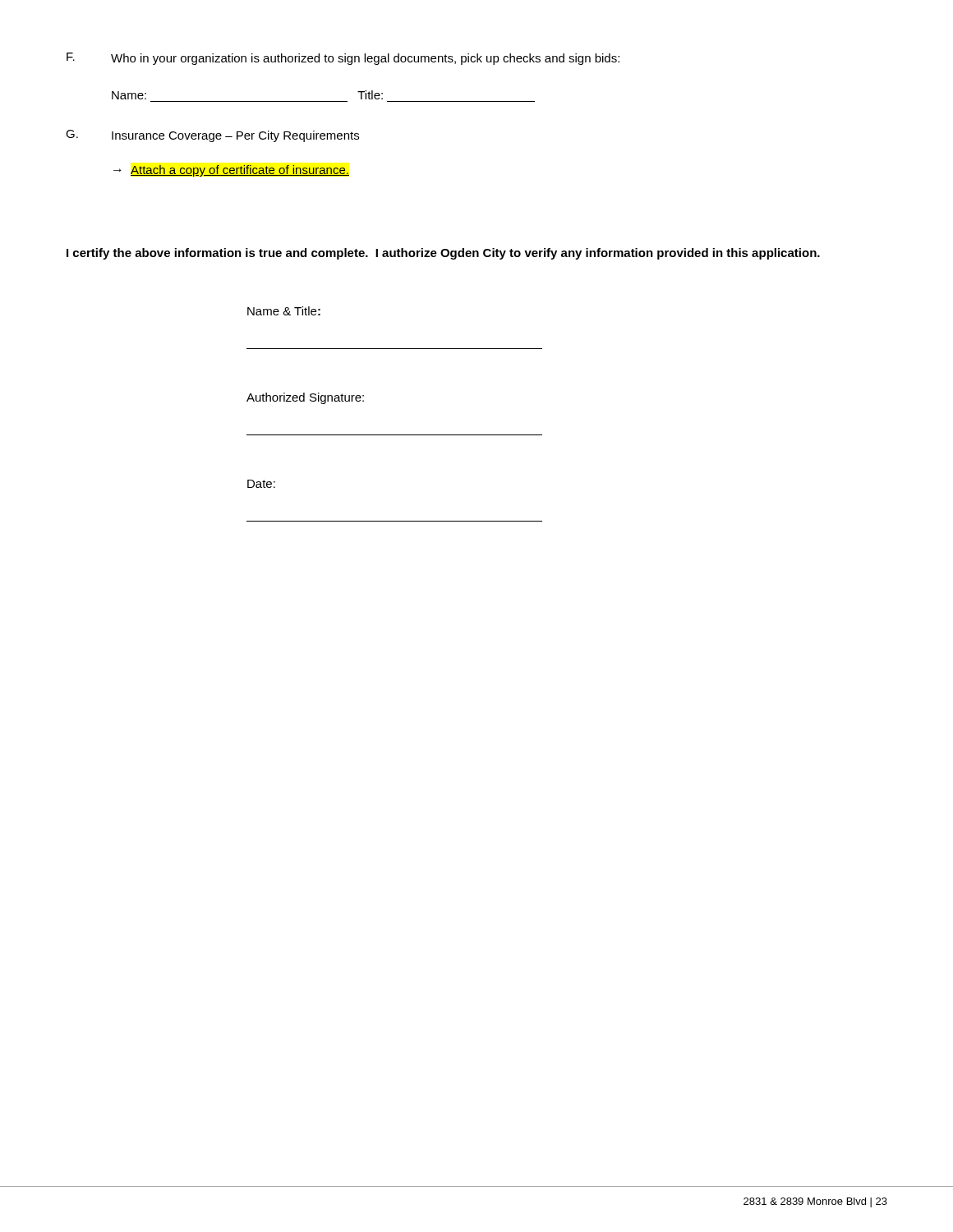Where does it say "Name & Title:"?
The height and width of the screenshot is (1232, 953).
coord(284,311)
